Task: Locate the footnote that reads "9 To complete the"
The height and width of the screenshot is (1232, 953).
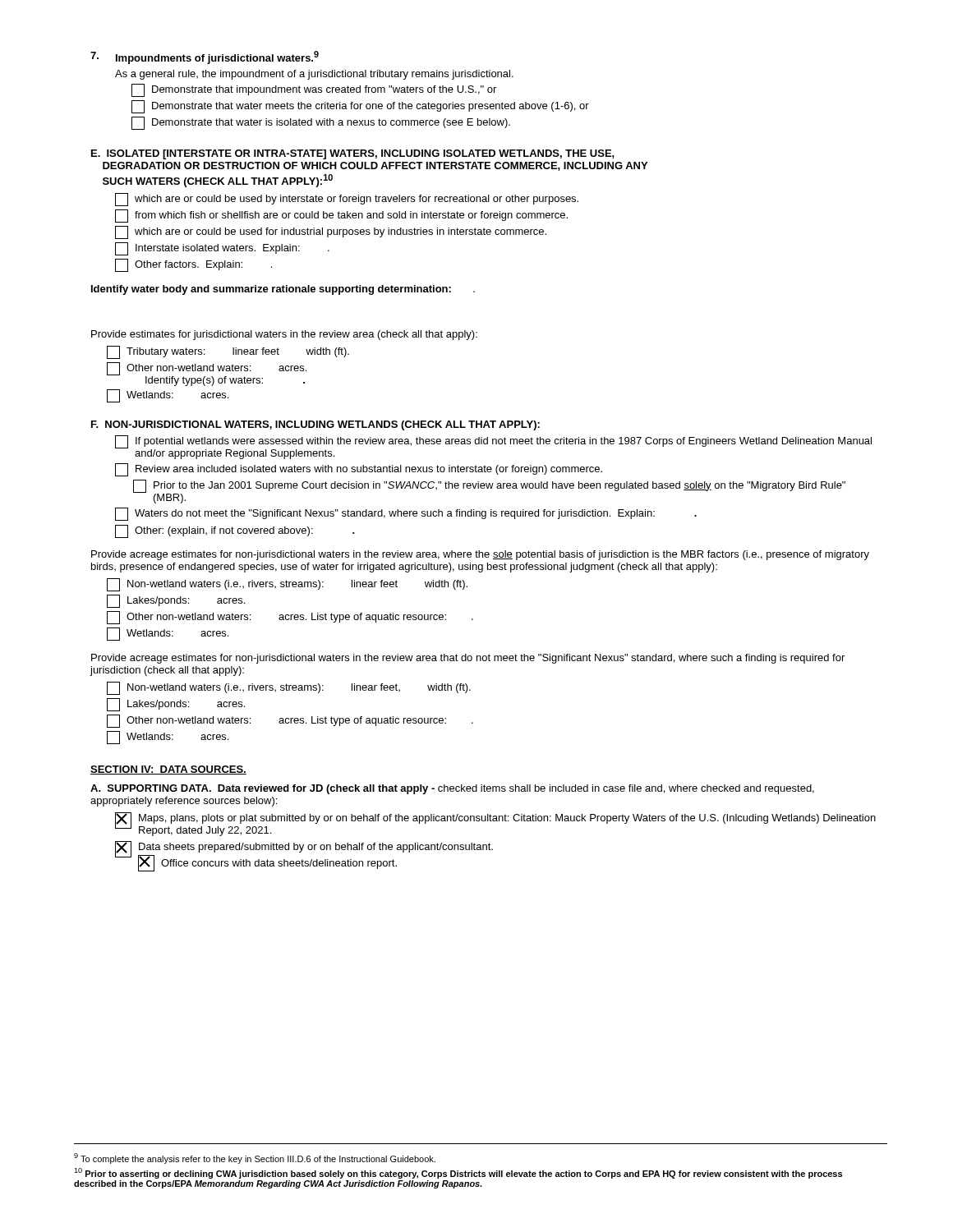Action: [255, 1157]
